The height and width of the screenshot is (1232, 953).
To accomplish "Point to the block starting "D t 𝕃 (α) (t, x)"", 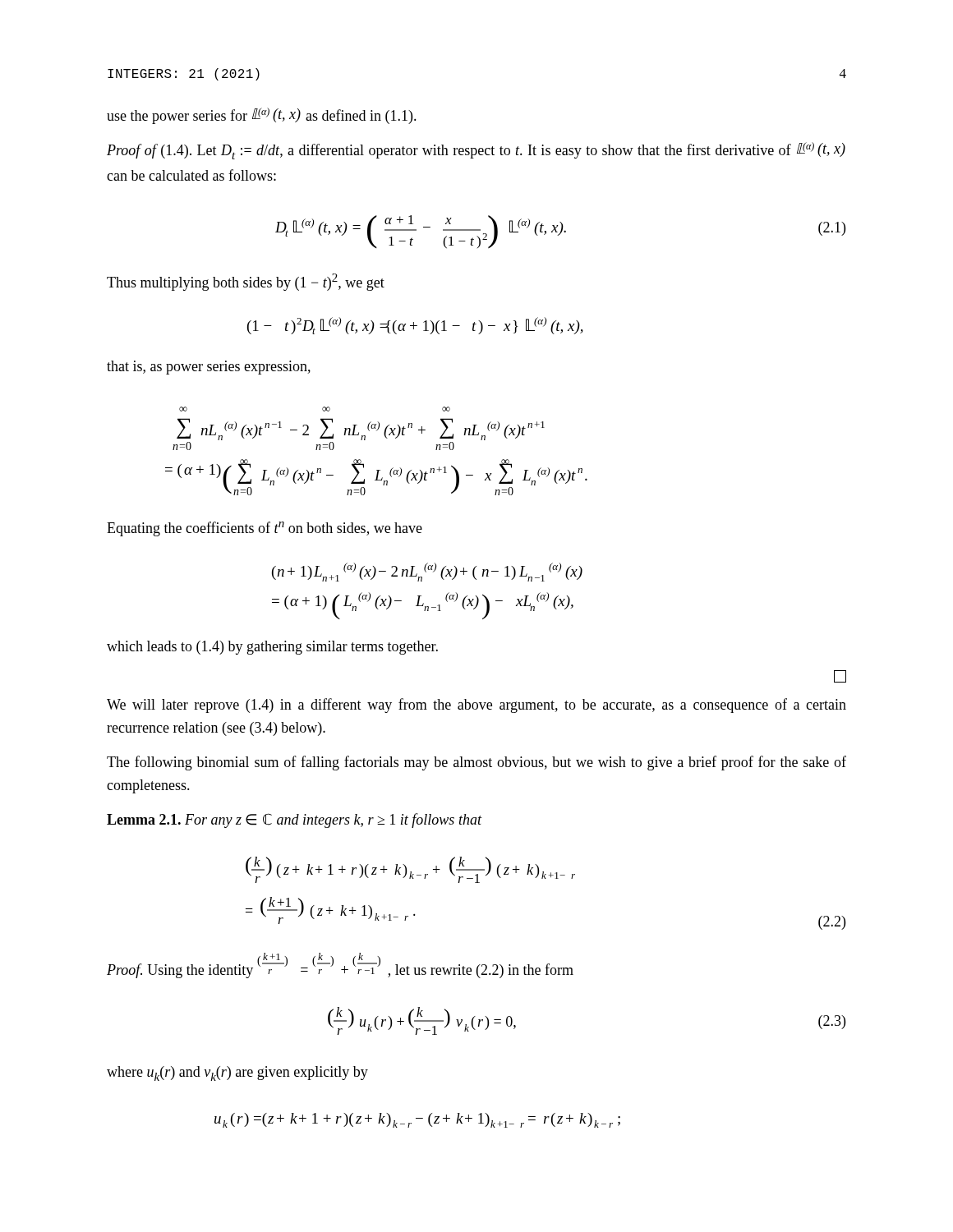I will 476,228.
